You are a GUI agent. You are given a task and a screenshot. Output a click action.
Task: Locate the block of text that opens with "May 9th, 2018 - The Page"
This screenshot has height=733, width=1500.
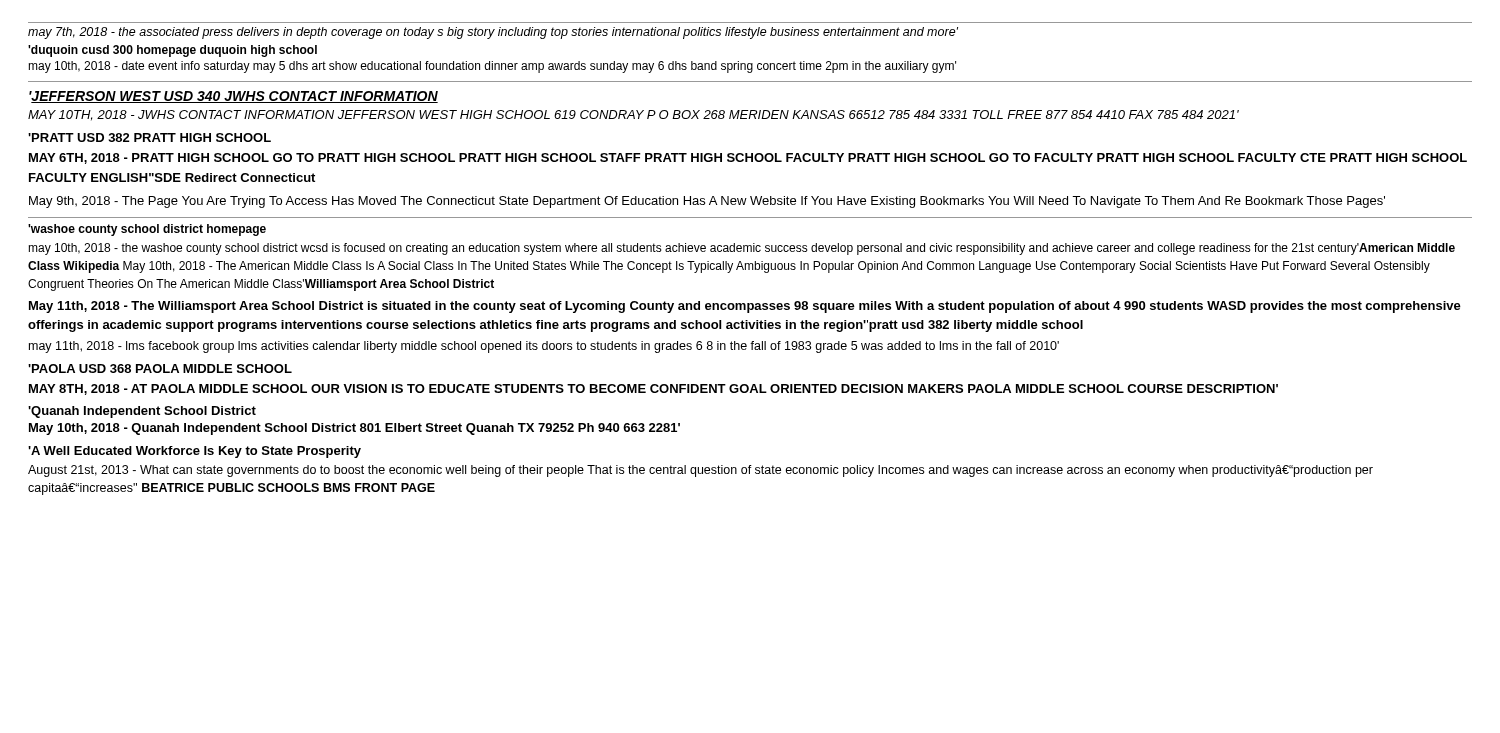707,201
